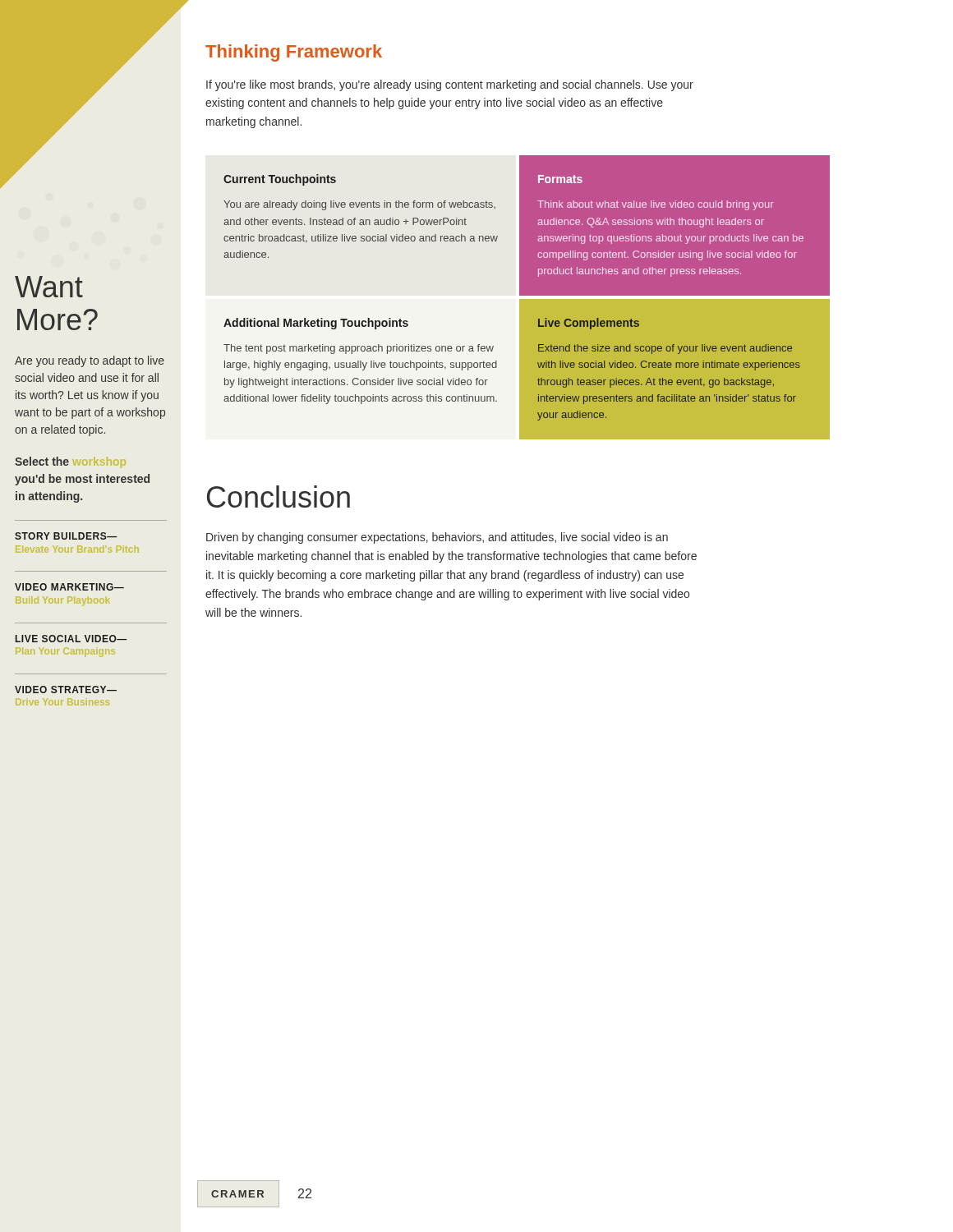Locate the block of text that opens with "Live Complements Extend the size and"
This screenshot has width=953, height=1232.
point(674,369)
